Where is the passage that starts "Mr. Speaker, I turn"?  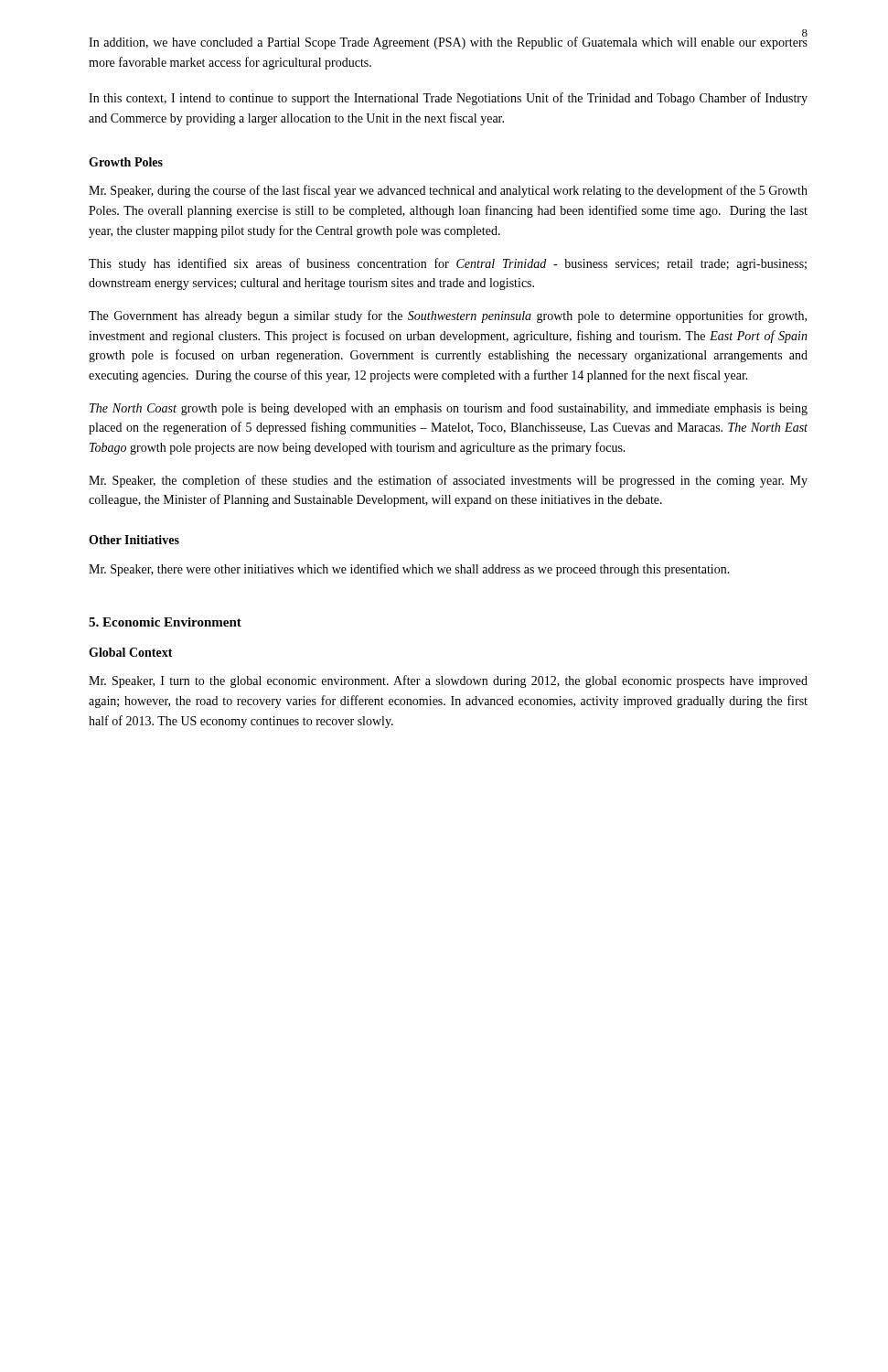click(x=448, y=702)
